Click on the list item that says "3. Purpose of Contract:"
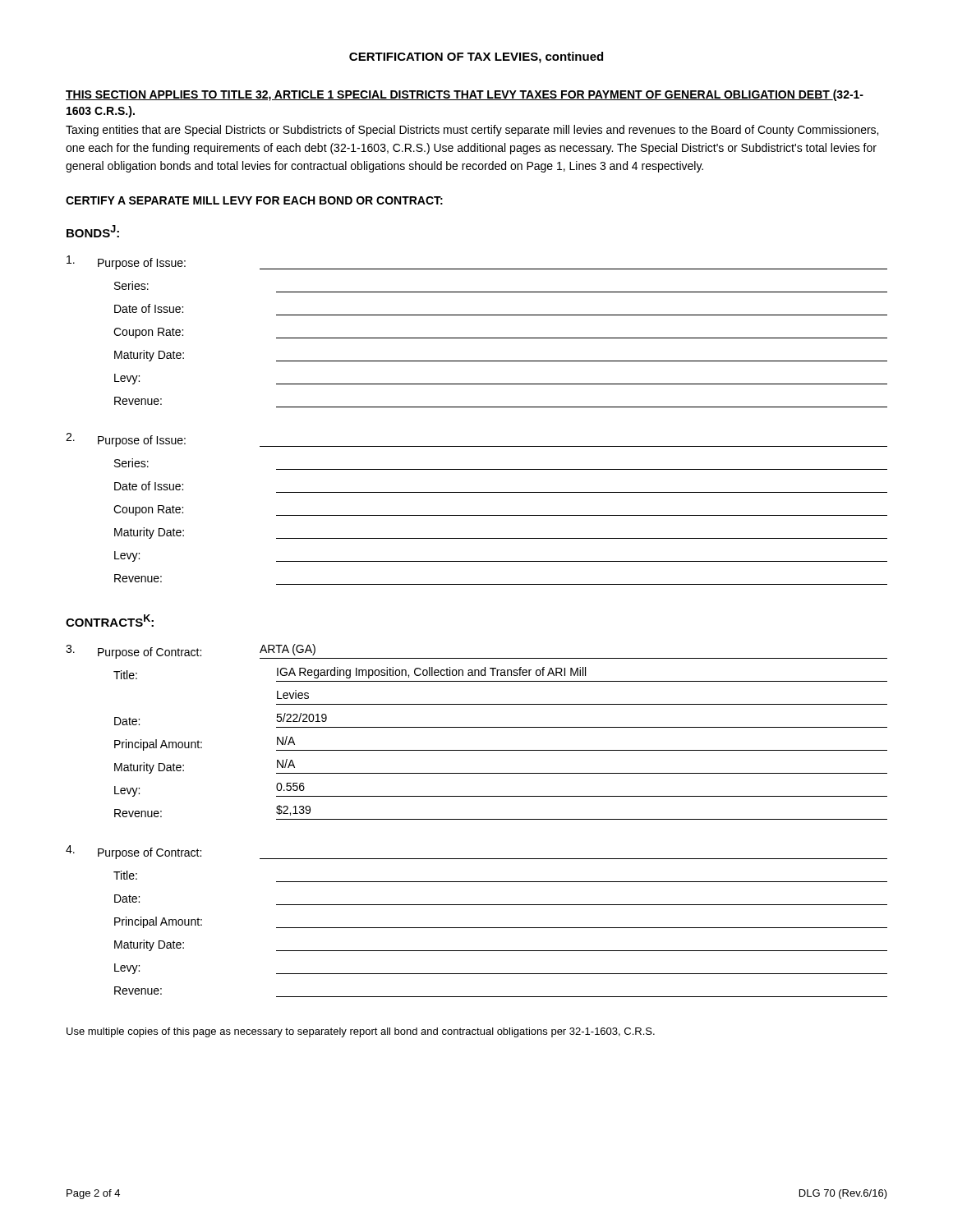The width and height of the screenshot is (953, 1232). point(476,732)
